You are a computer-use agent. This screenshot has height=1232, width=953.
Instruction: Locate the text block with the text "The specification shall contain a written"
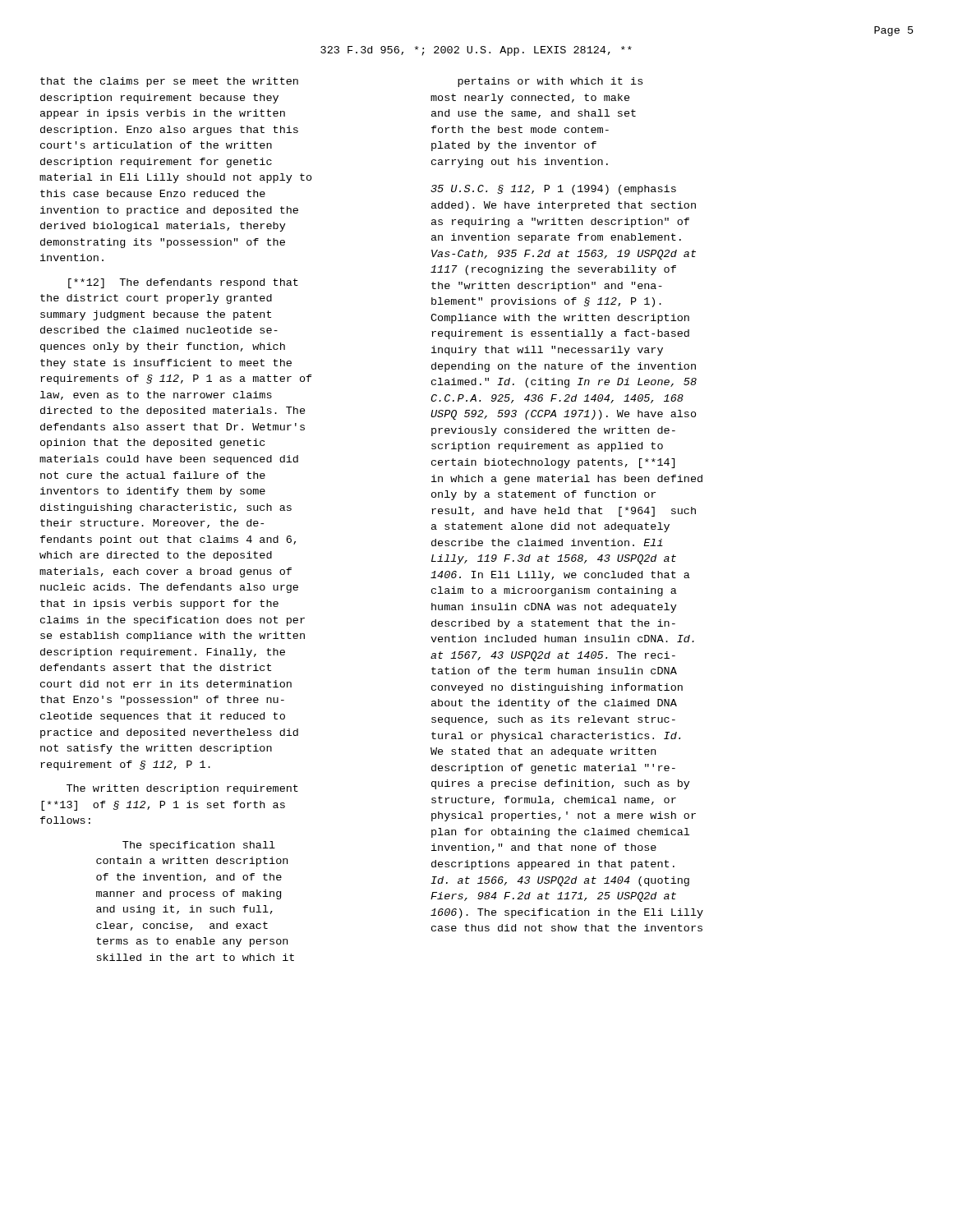[x=182, y=902]
